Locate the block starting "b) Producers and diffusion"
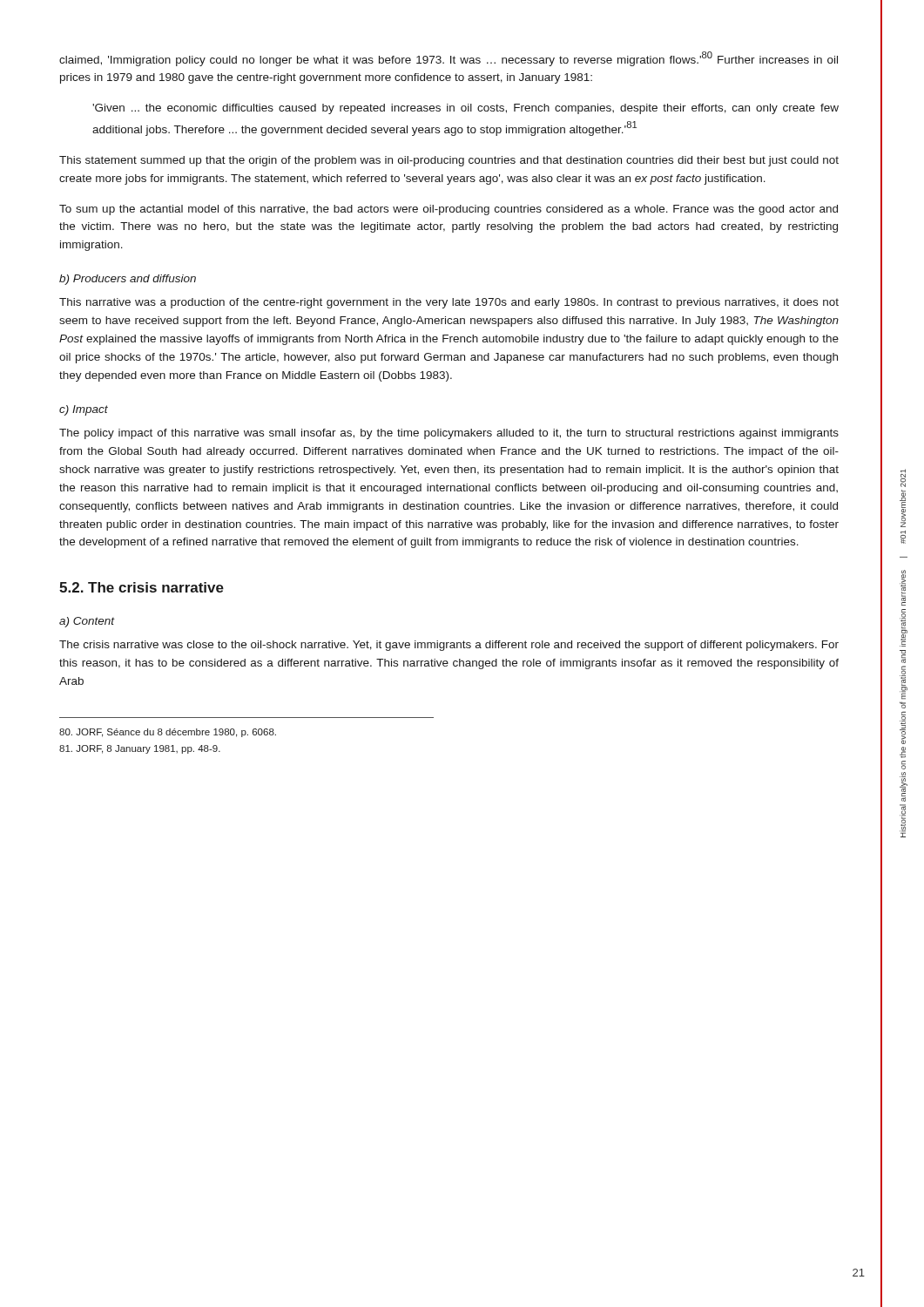 pos(128,279)
